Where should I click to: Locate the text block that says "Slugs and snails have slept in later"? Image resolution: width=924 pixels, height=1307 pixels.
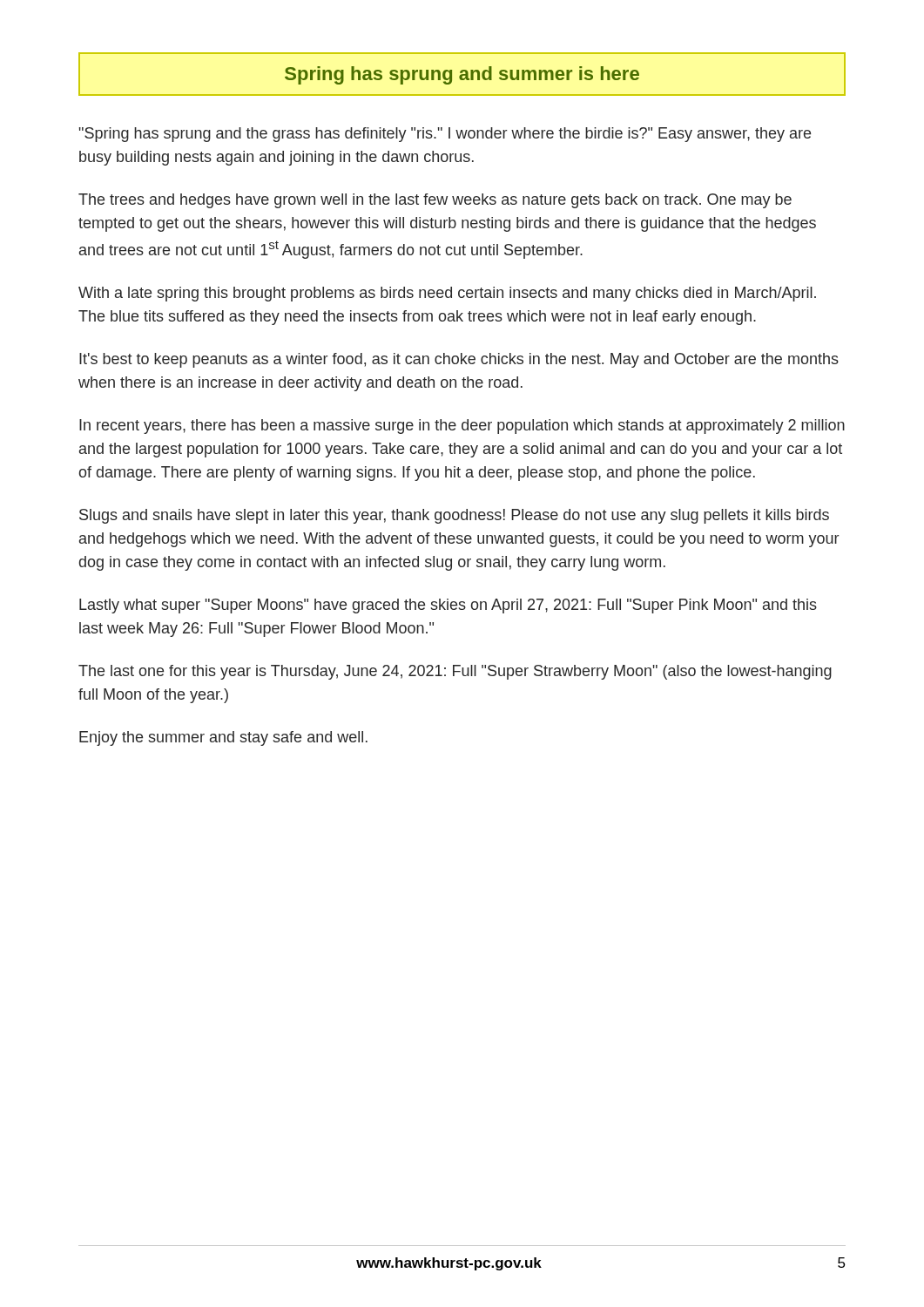[x=459, y=538]
